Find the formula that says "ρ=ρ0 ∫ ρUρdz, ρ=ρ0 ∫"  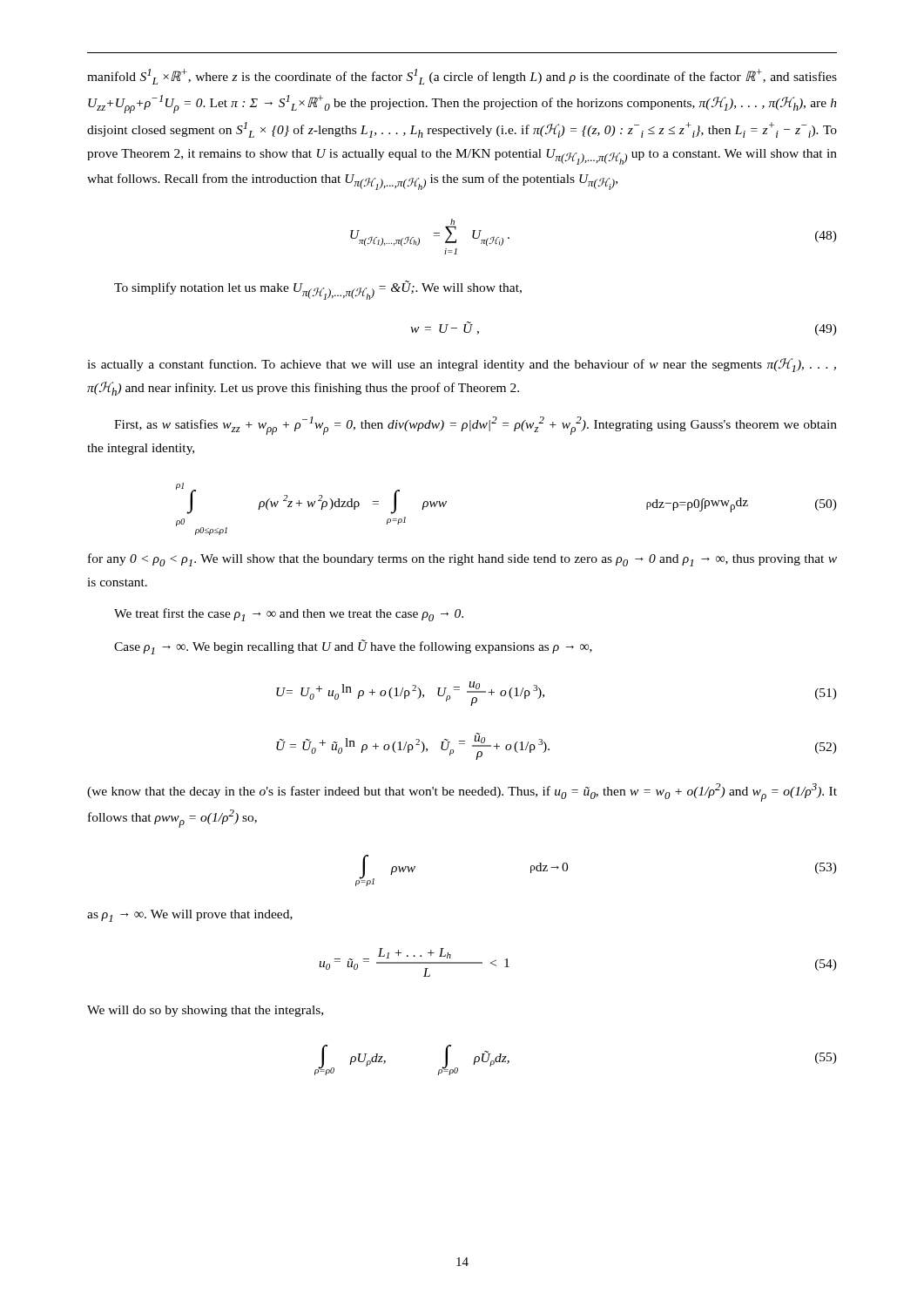tap(462, 1057)
